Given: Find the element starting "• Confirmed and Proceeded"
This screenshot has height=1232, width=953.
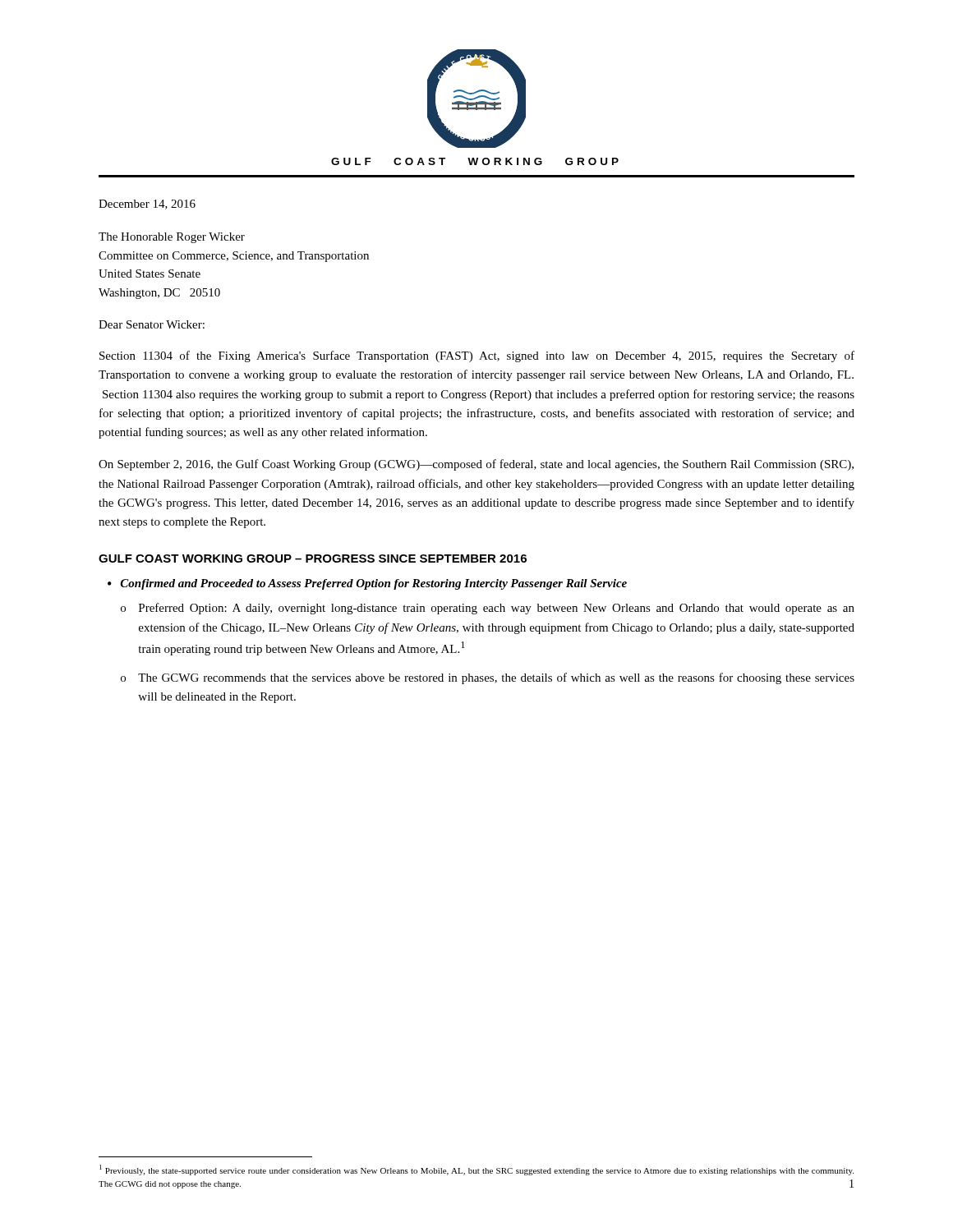Looking at the screenshot, I should [x=367, y=584].
